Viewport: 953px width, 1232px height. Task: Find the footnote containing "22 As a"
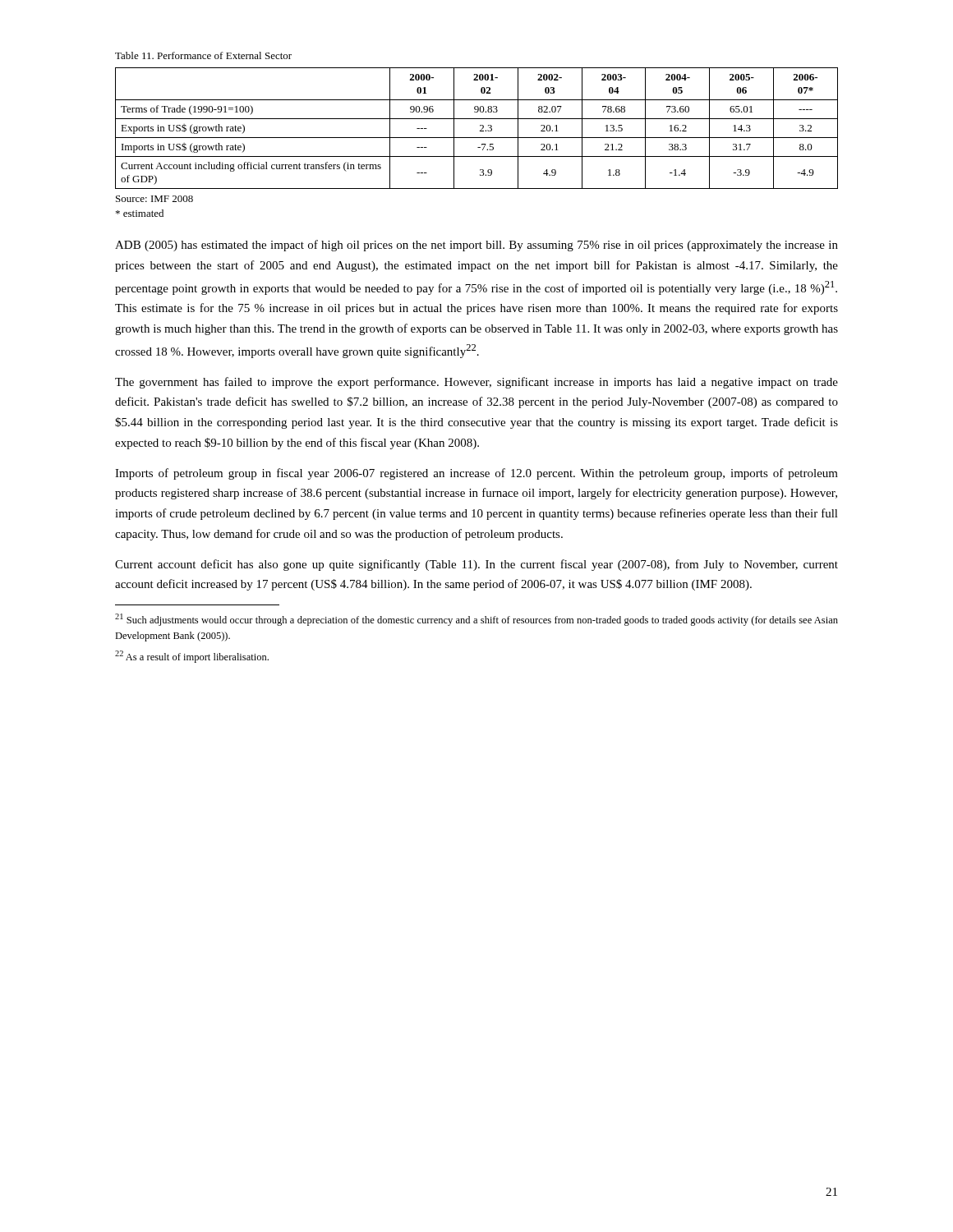point(192,656)
